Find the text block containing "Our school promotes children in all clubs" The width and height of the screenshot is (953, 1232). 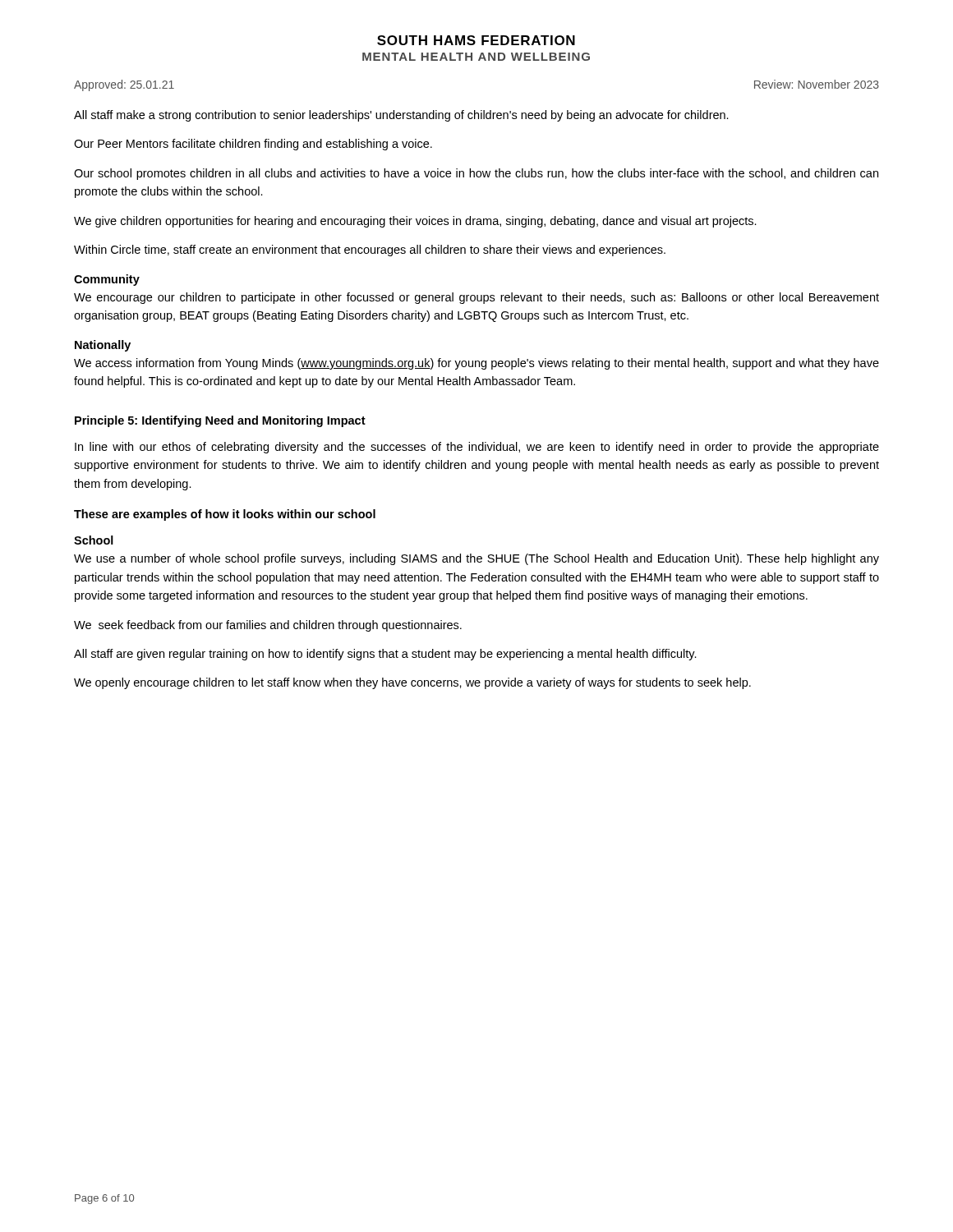click(x=476, y=182)
